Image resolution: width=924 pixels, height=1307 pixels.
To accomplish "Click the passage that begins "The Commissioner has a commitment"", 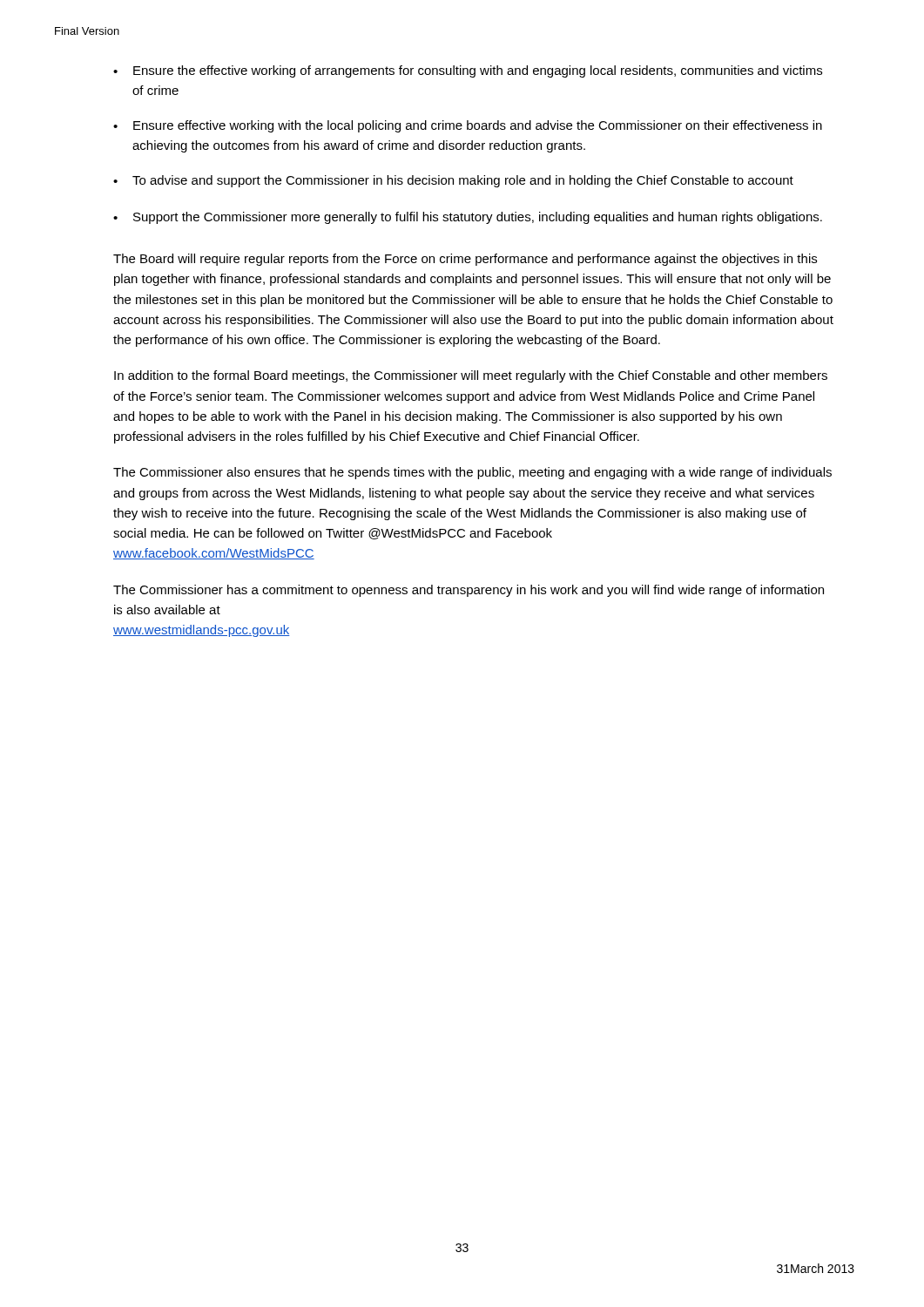I will [469, 591].
